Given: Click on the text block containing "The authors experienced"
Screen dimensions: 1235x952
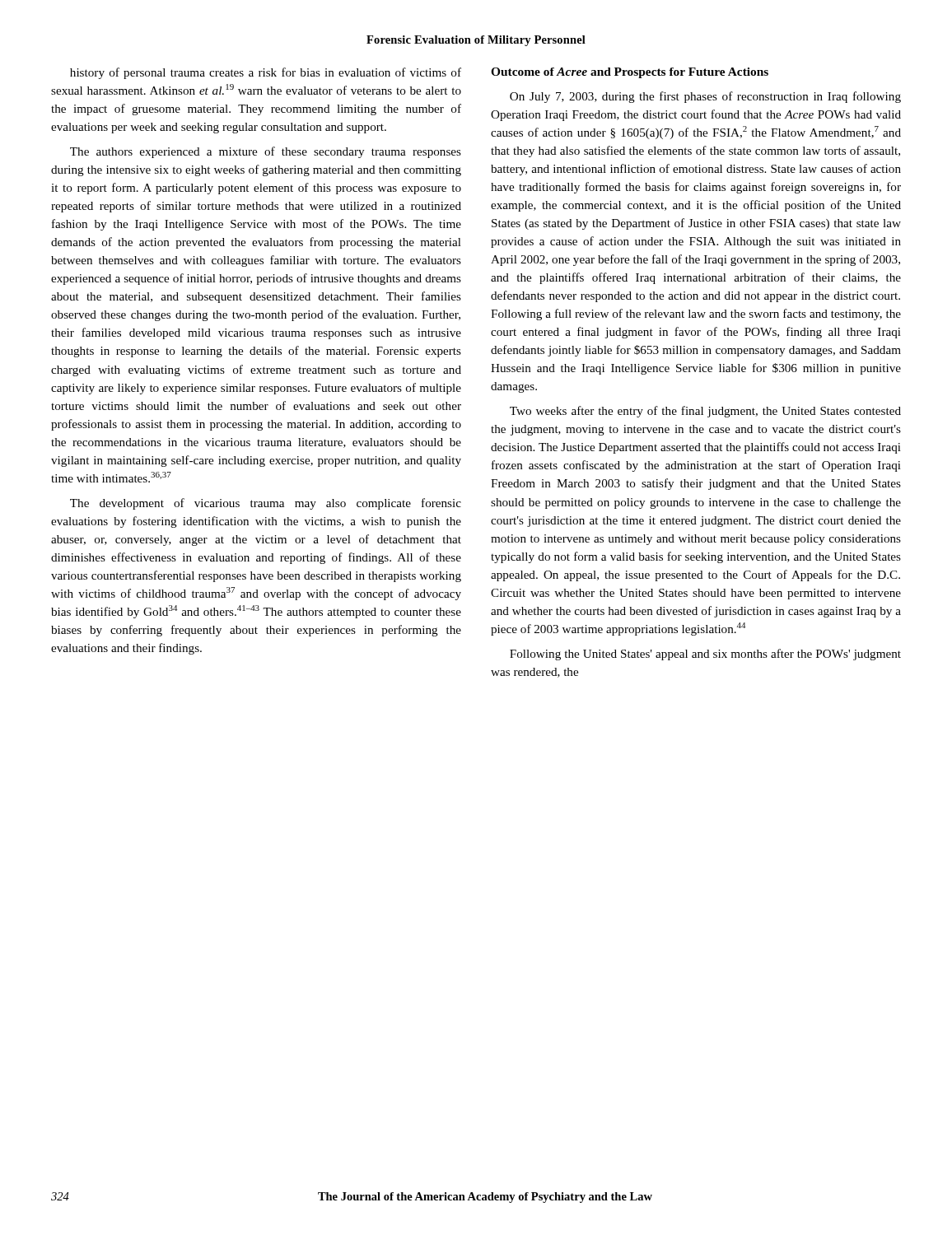Looking at the screenshot, I should pyautogui.click(x=256, y=314).
